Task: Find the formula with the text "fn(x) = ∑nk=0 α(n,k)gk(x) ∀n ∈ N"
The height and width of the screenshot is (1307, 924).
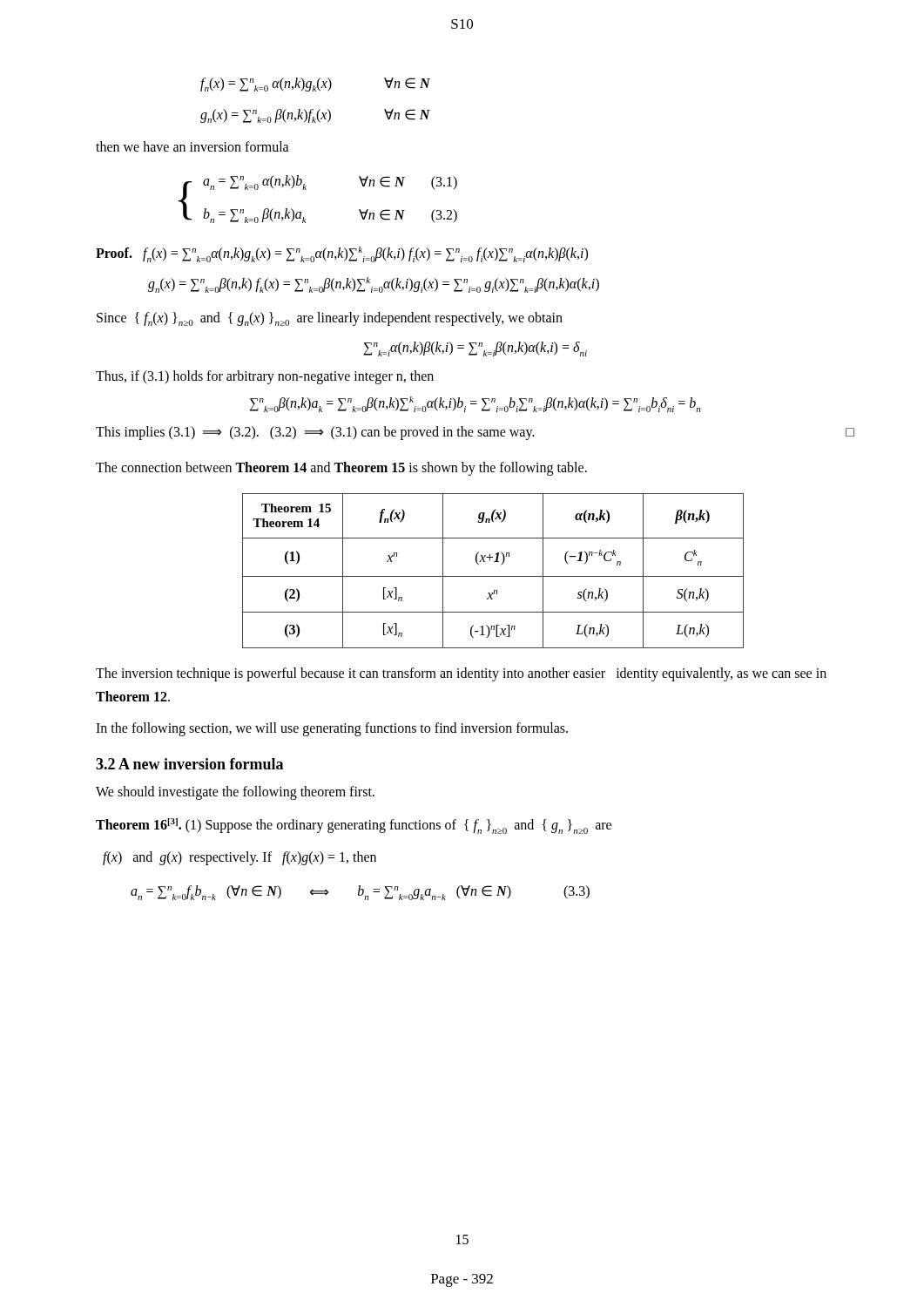Action: coord(315,85)
